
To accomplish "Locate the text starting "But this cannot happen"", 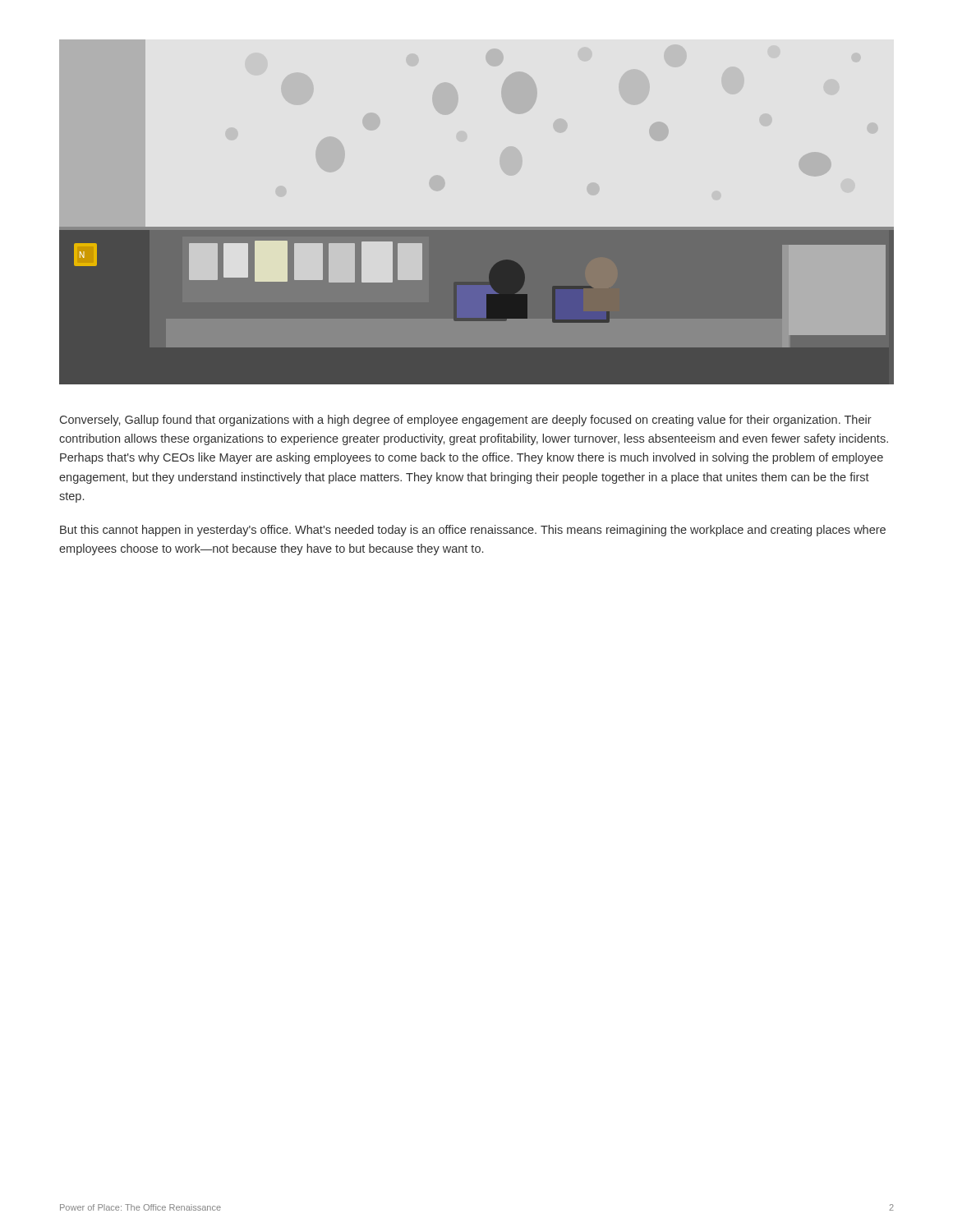I will tap(473, 539).
